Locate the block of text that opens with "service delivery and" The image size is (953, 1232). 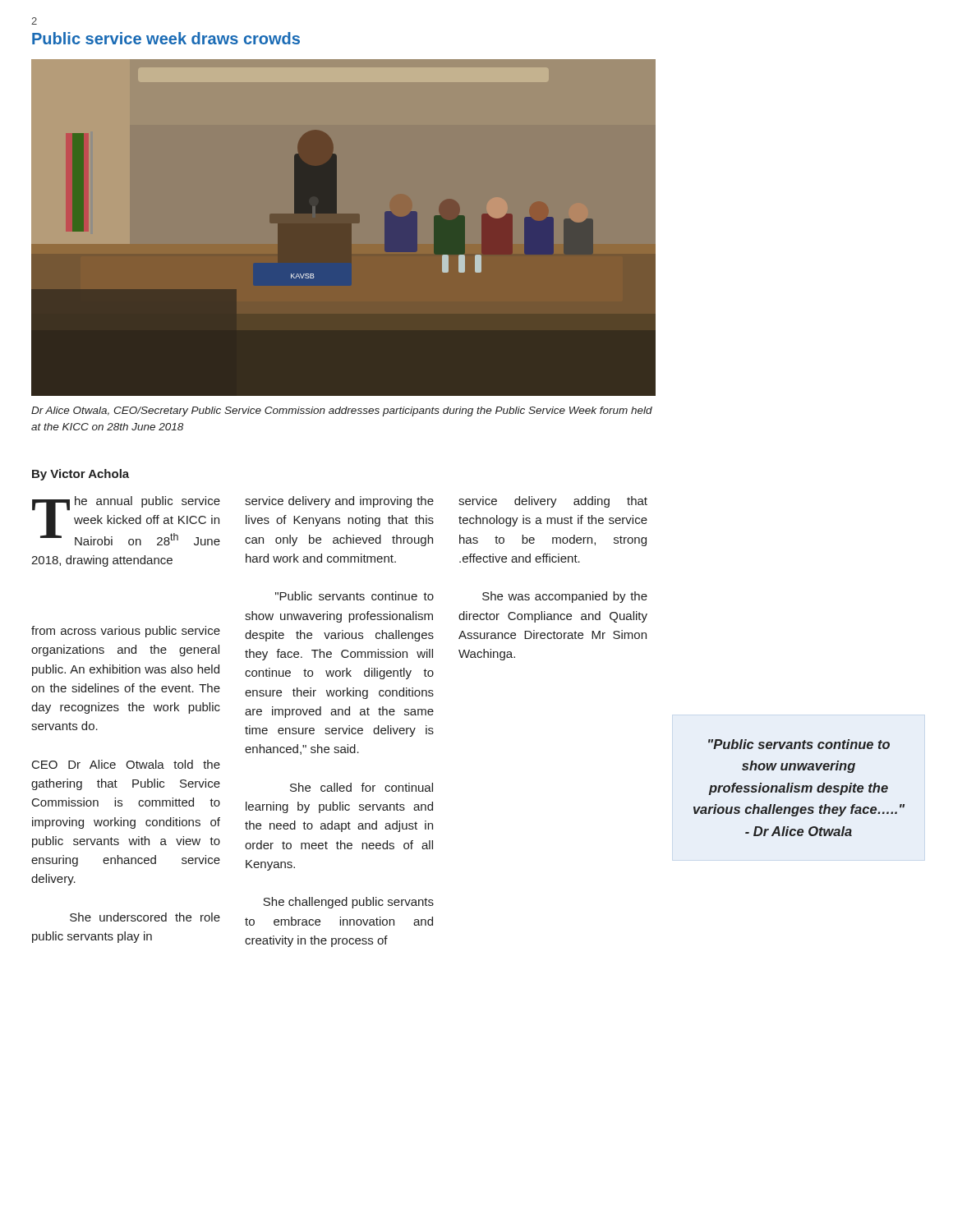pos(339,720)
